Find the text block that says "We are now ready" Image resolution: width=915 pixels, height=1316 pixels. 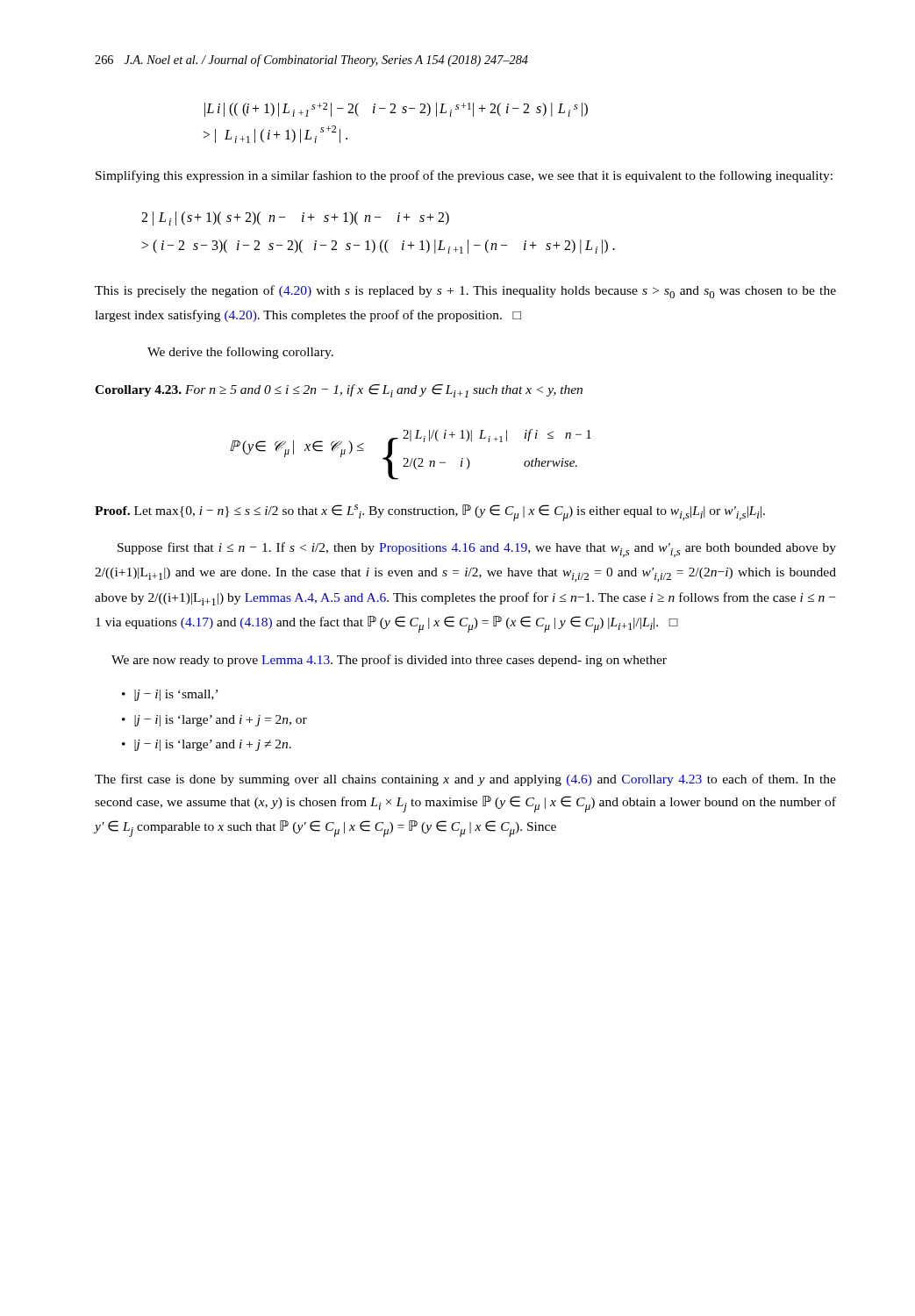[x=381, y=659]
